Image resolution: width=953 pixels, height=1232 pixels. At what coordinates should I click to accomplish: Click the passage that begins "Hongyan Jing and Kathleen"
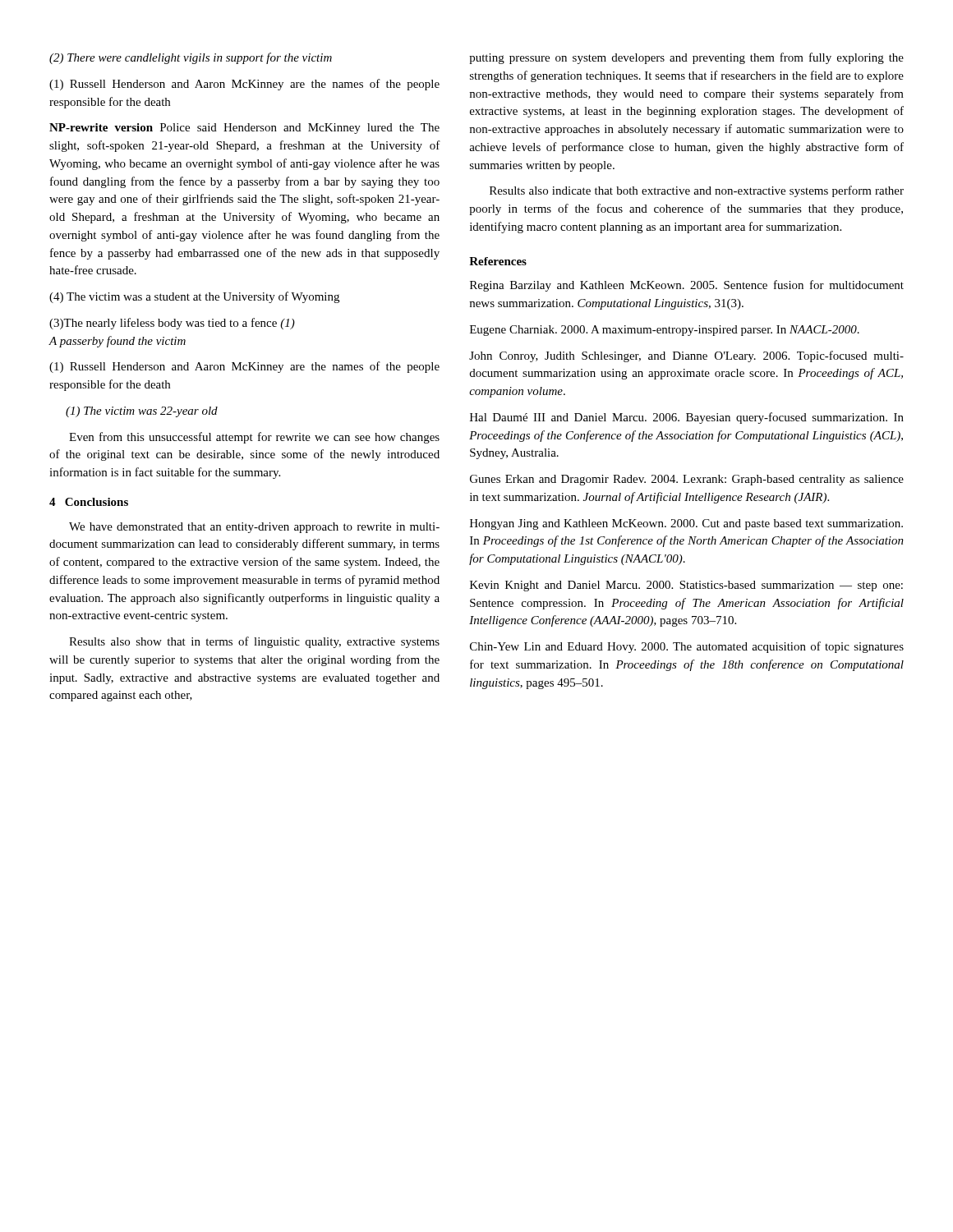pos(686,541)
